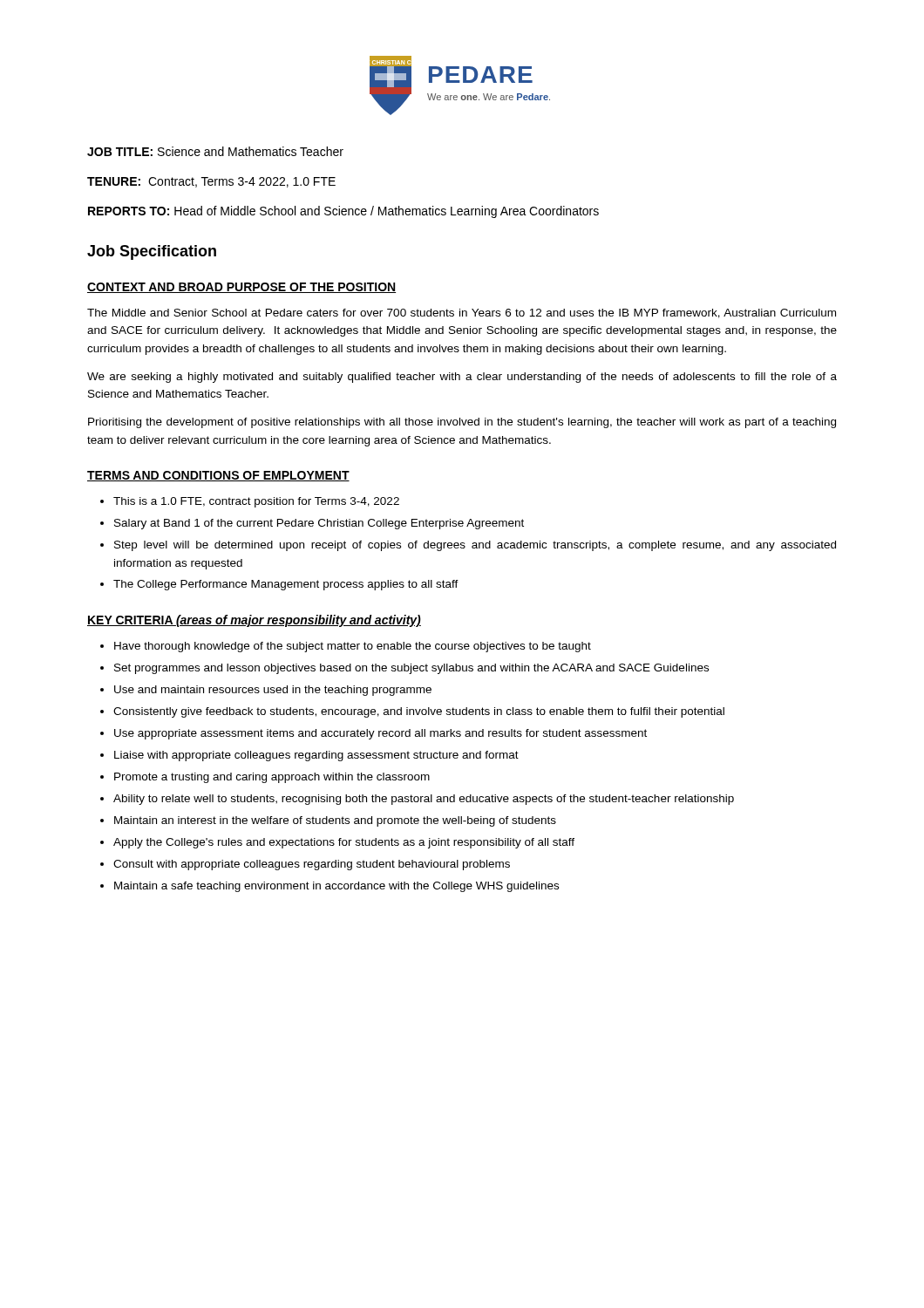Select the list item containing "Use and maintain resources used in the teaching"

click(x=273, y=689)
